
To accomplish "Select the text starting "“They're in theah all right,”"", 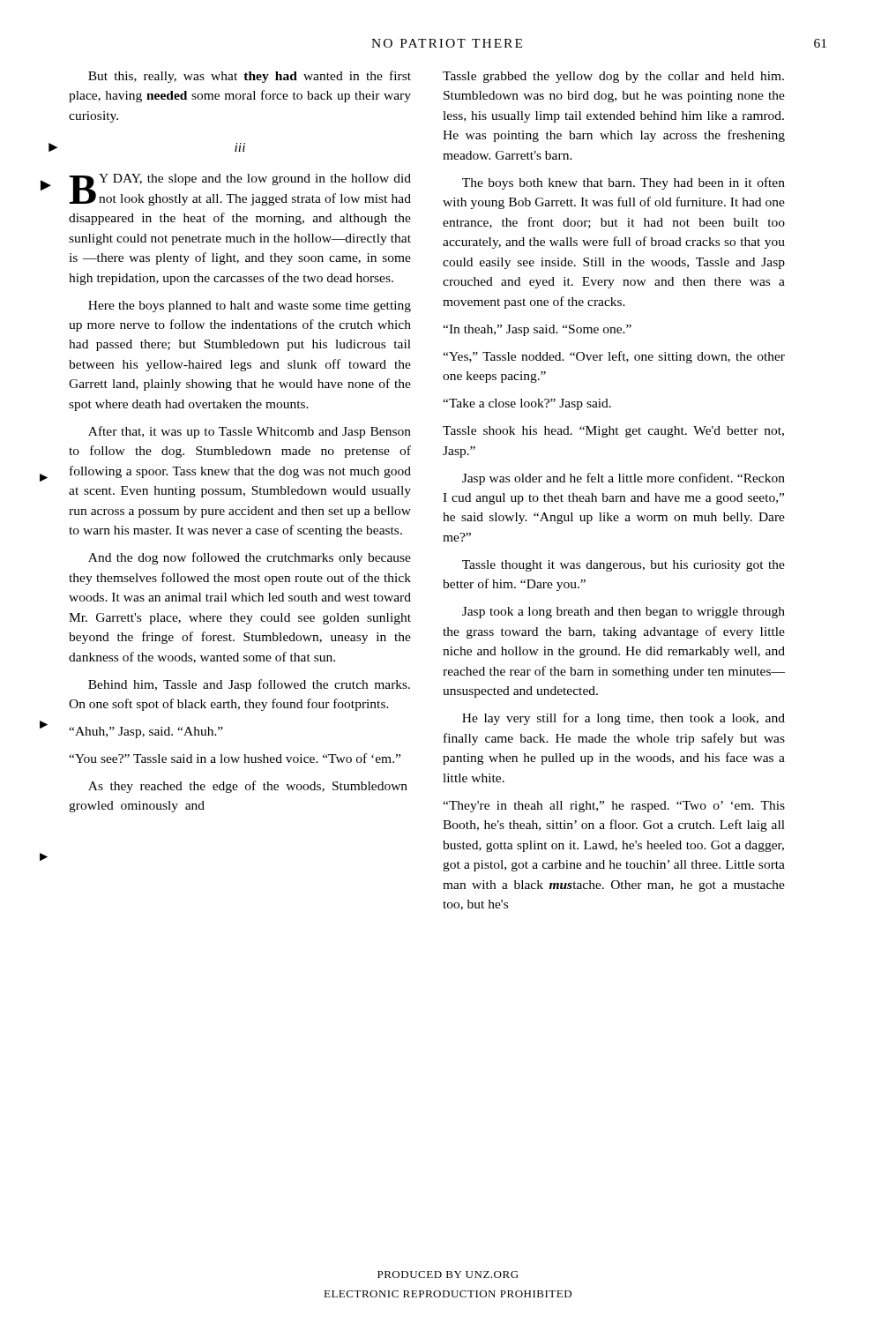I will pyautogui.click(x=614, y=855).
